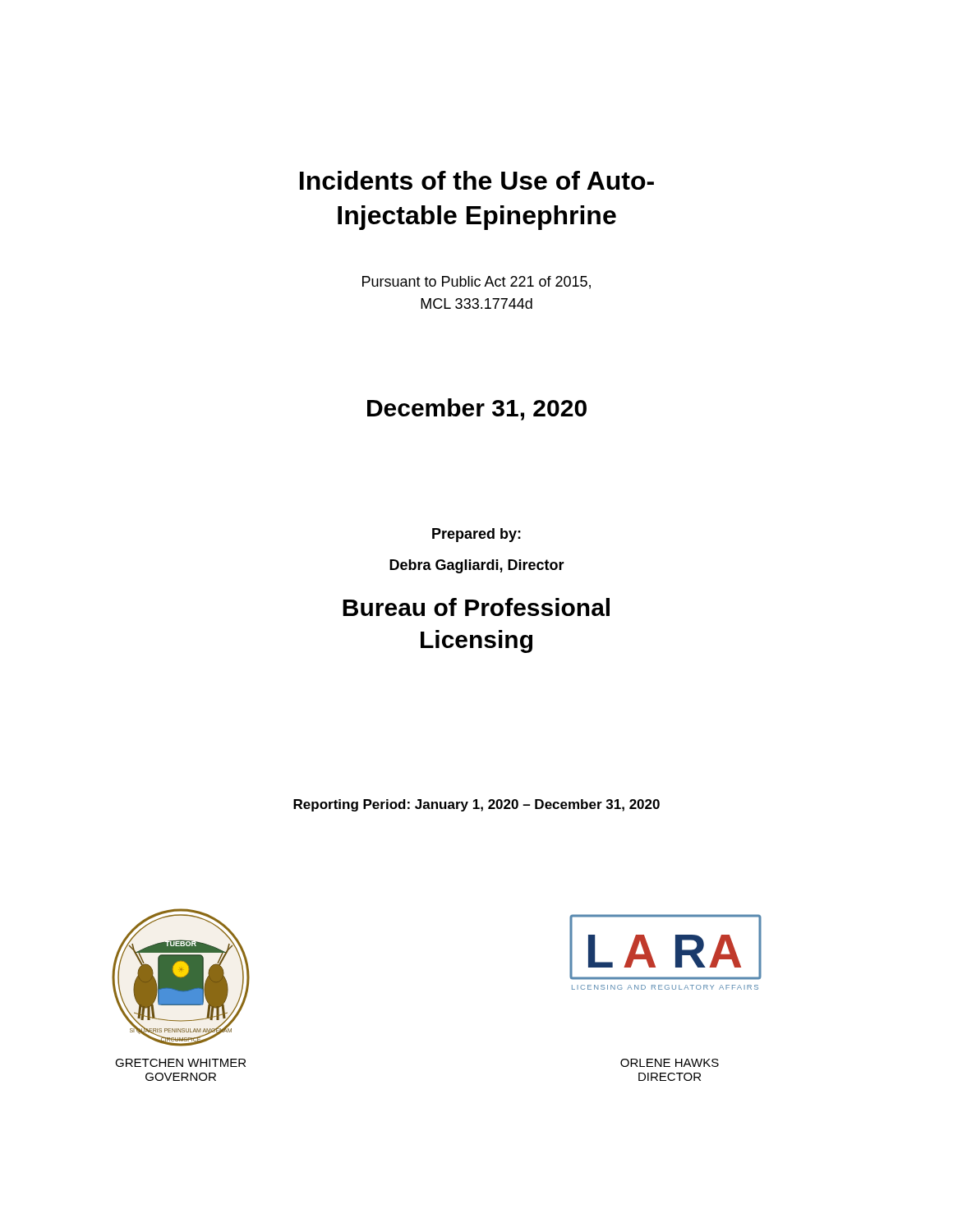Screen dimensions: 1232x953
Task: Where is the passage that starts "Pursuant to Public Act"?
Action: [x=476, y=293]
